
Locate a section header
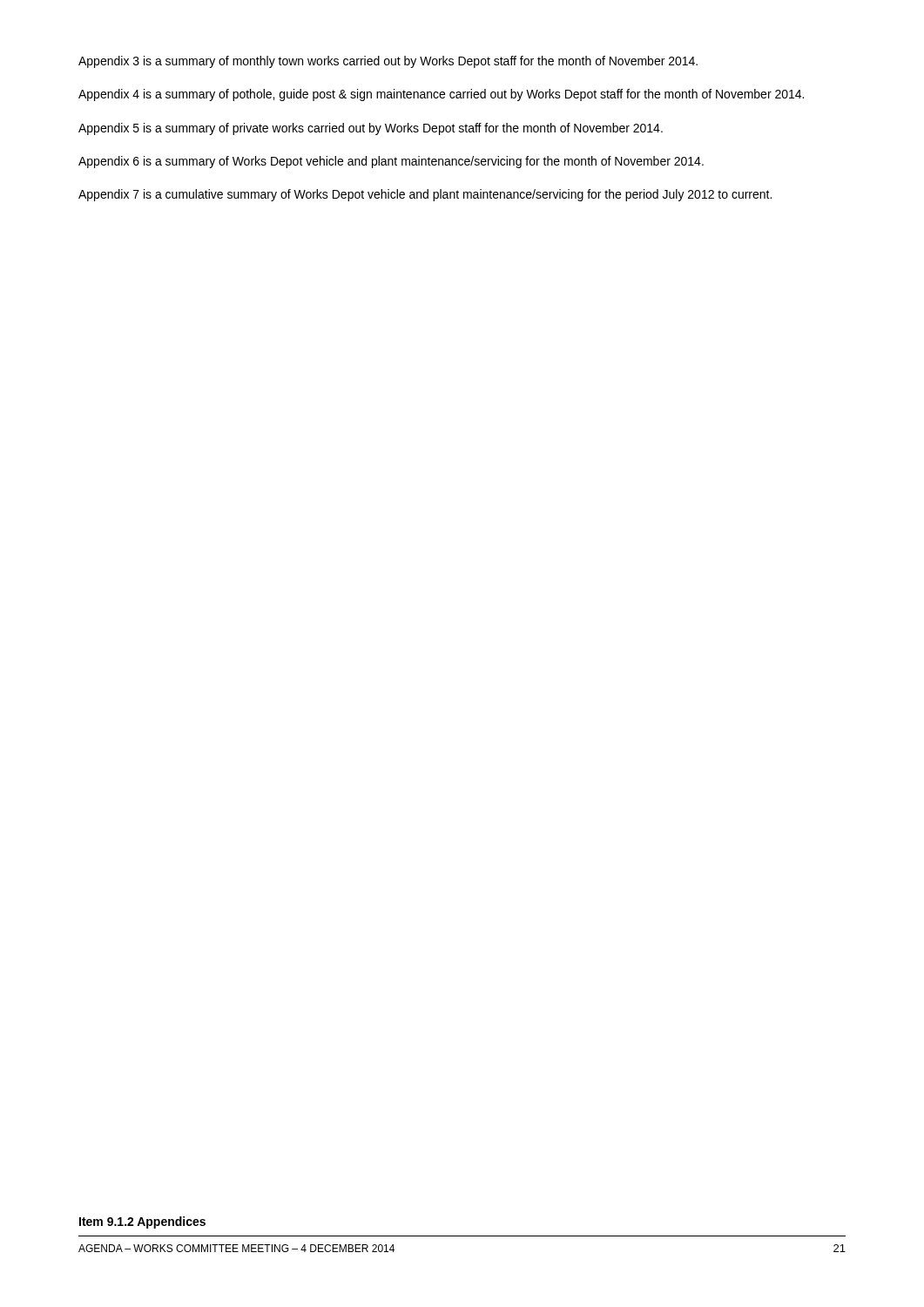(142, 1222)
